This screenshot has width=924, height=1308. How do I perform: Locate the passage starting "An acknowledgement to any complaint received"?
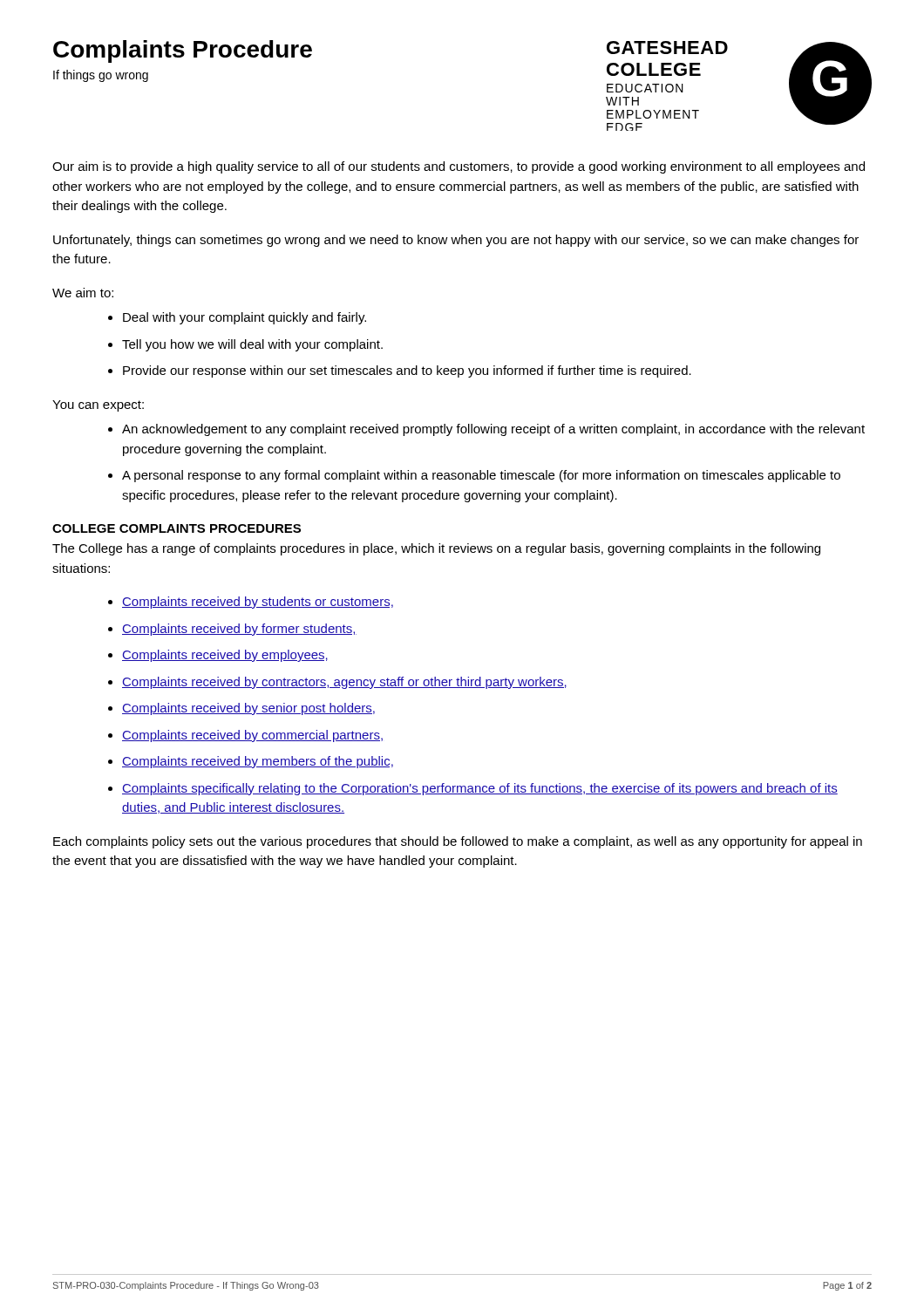click(x=493, y=438)
